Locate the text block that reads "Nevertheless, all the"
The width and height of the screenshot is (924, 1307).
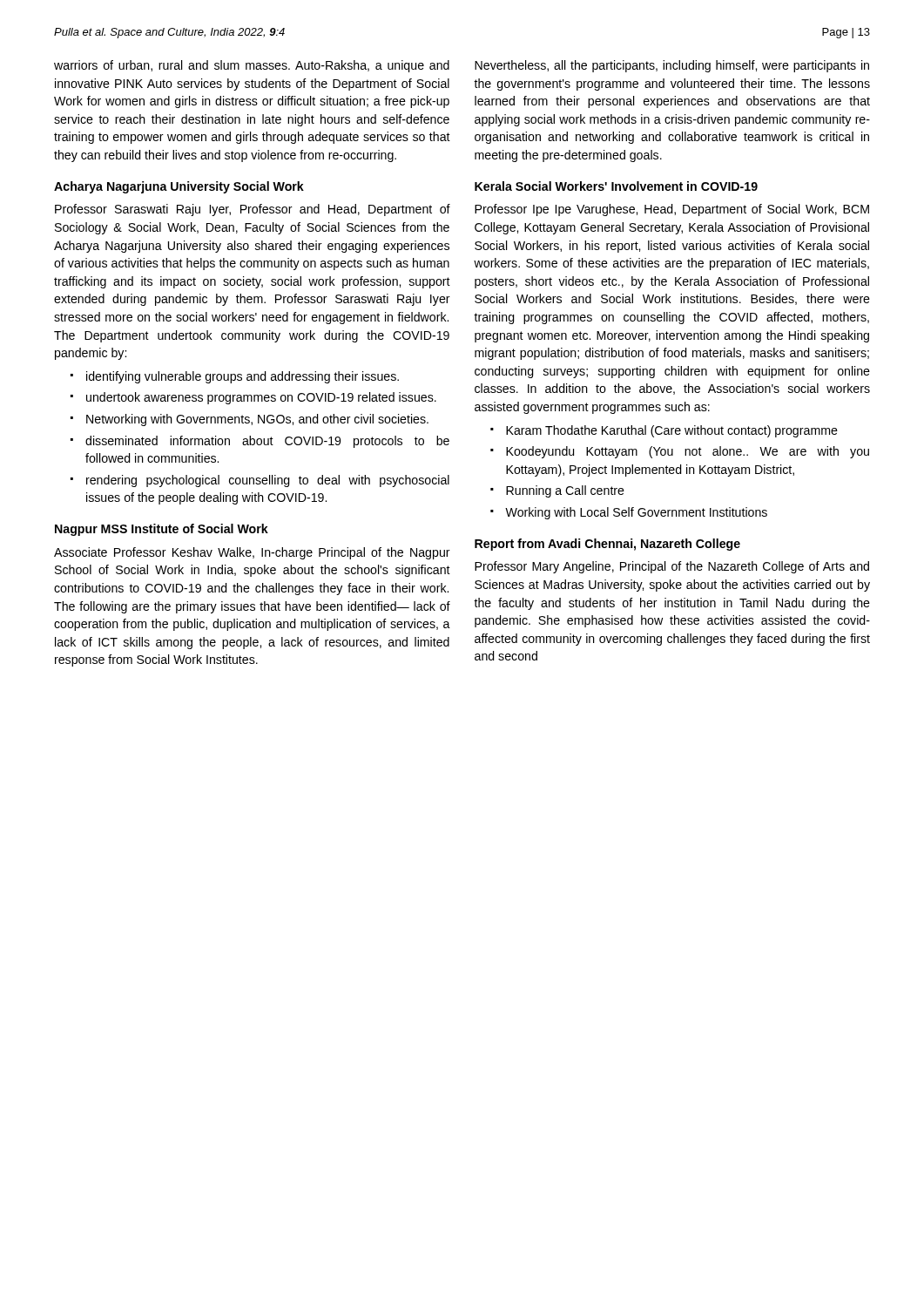(x=672, y=110)
